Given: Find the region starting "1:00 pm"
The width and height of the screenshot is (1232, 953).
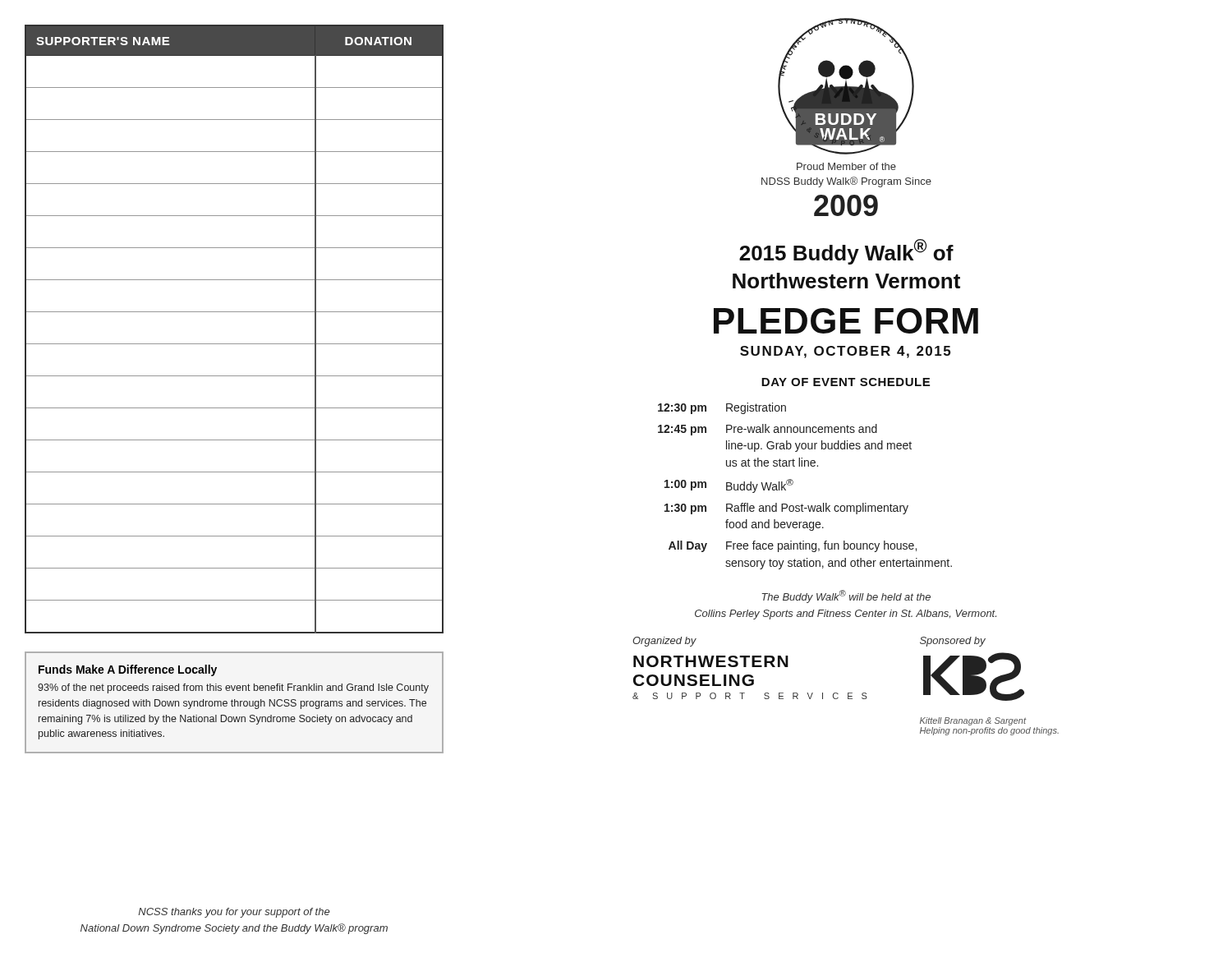Looking at the screenshot, I should (685, 484).
